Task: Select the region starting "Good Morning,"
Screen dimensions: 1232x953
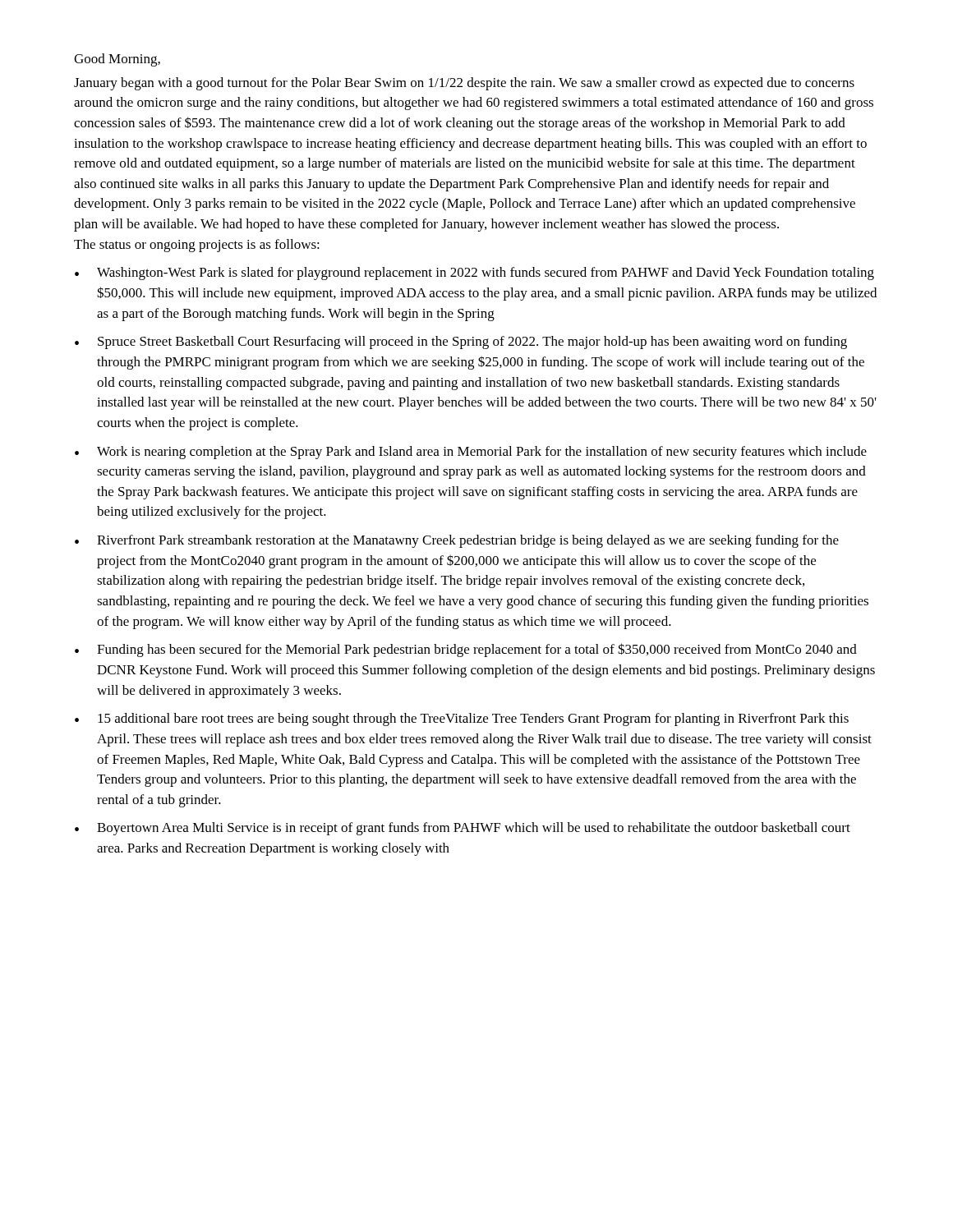Action: pyautogui.click(x=117, y=59)
